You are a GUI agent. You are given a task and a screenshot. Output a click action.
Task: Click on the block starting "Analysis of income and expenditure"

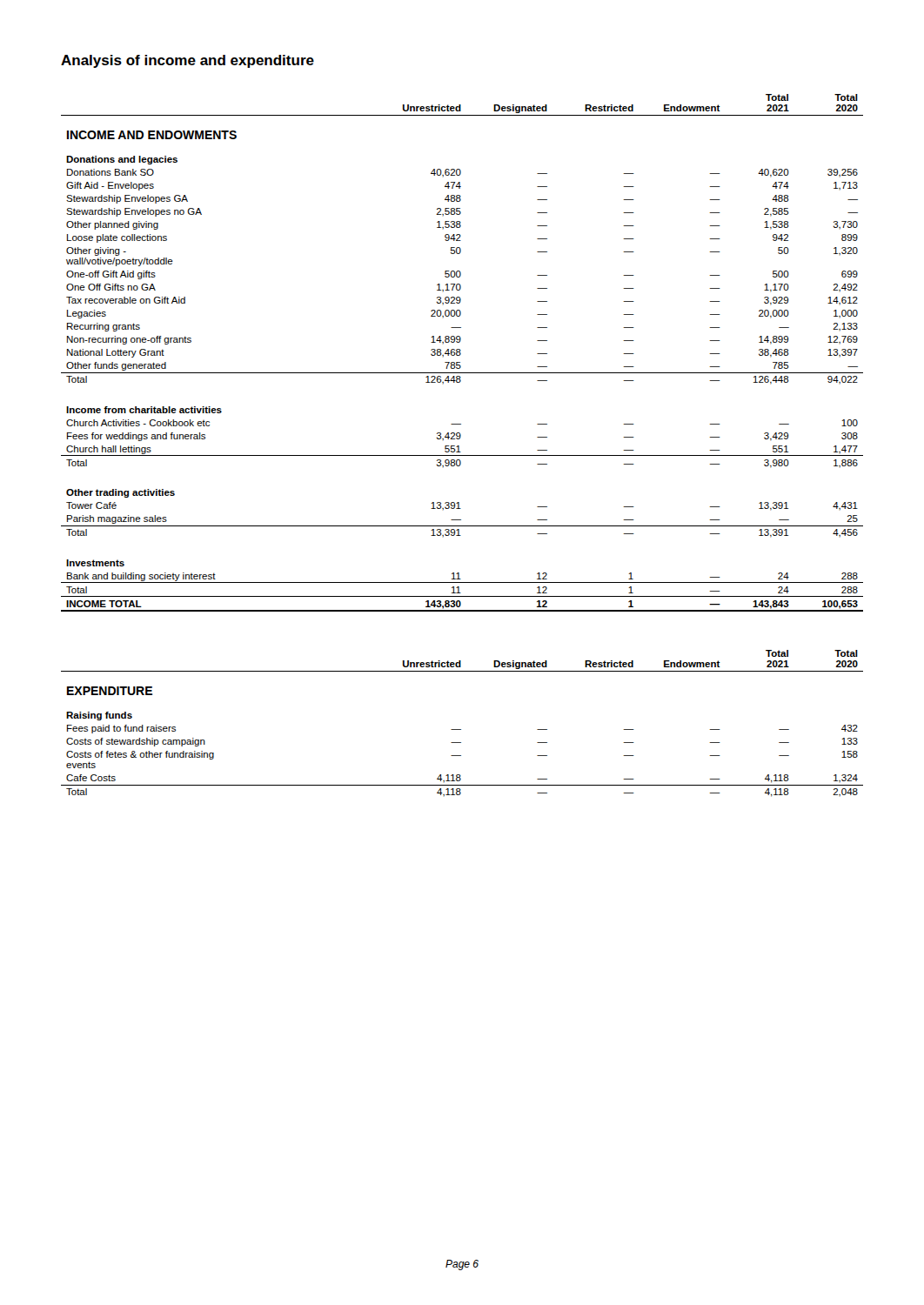tap(187, 61)
